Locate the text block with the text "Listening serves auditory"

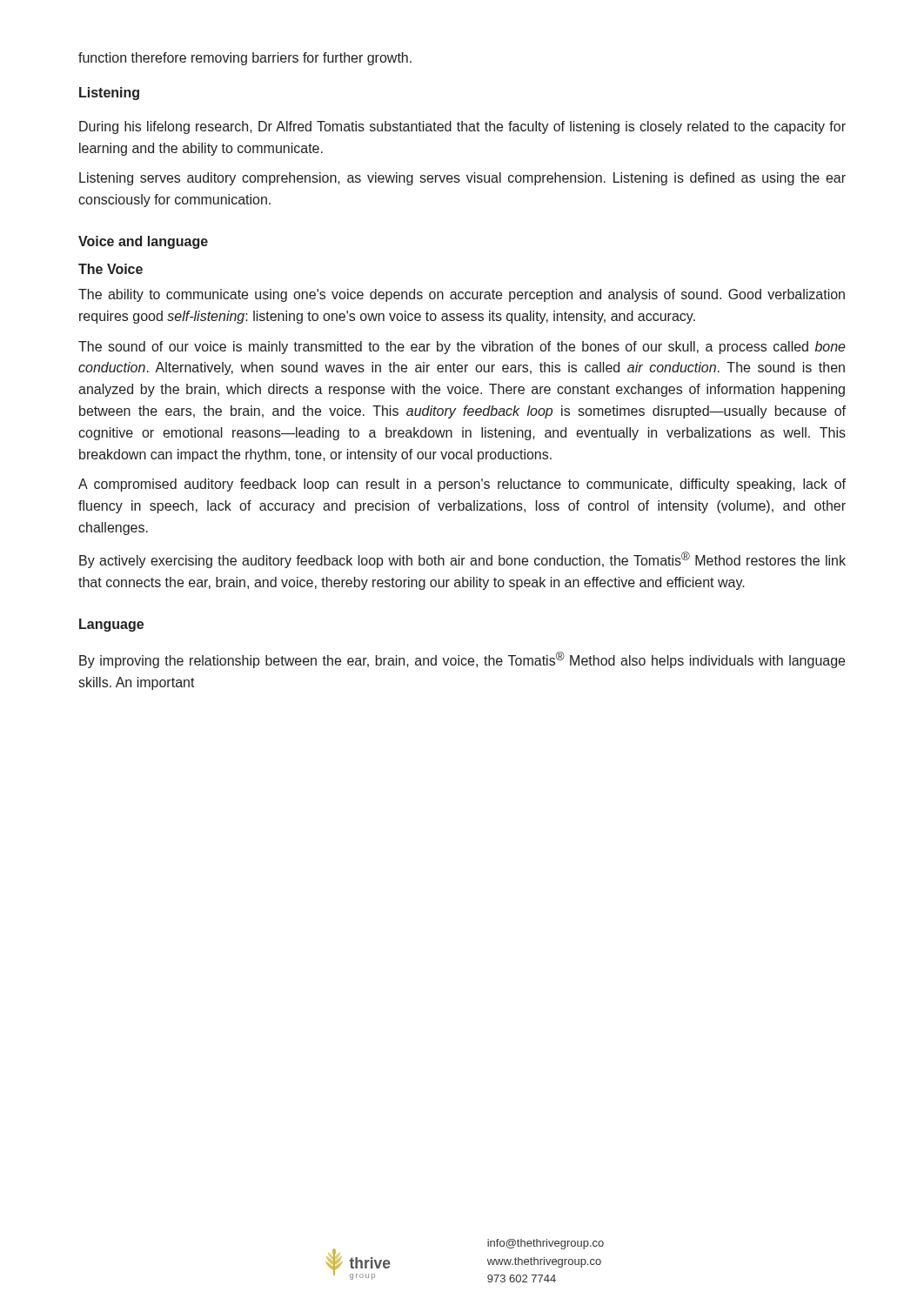pyautogui.click(x=462, y=190)
